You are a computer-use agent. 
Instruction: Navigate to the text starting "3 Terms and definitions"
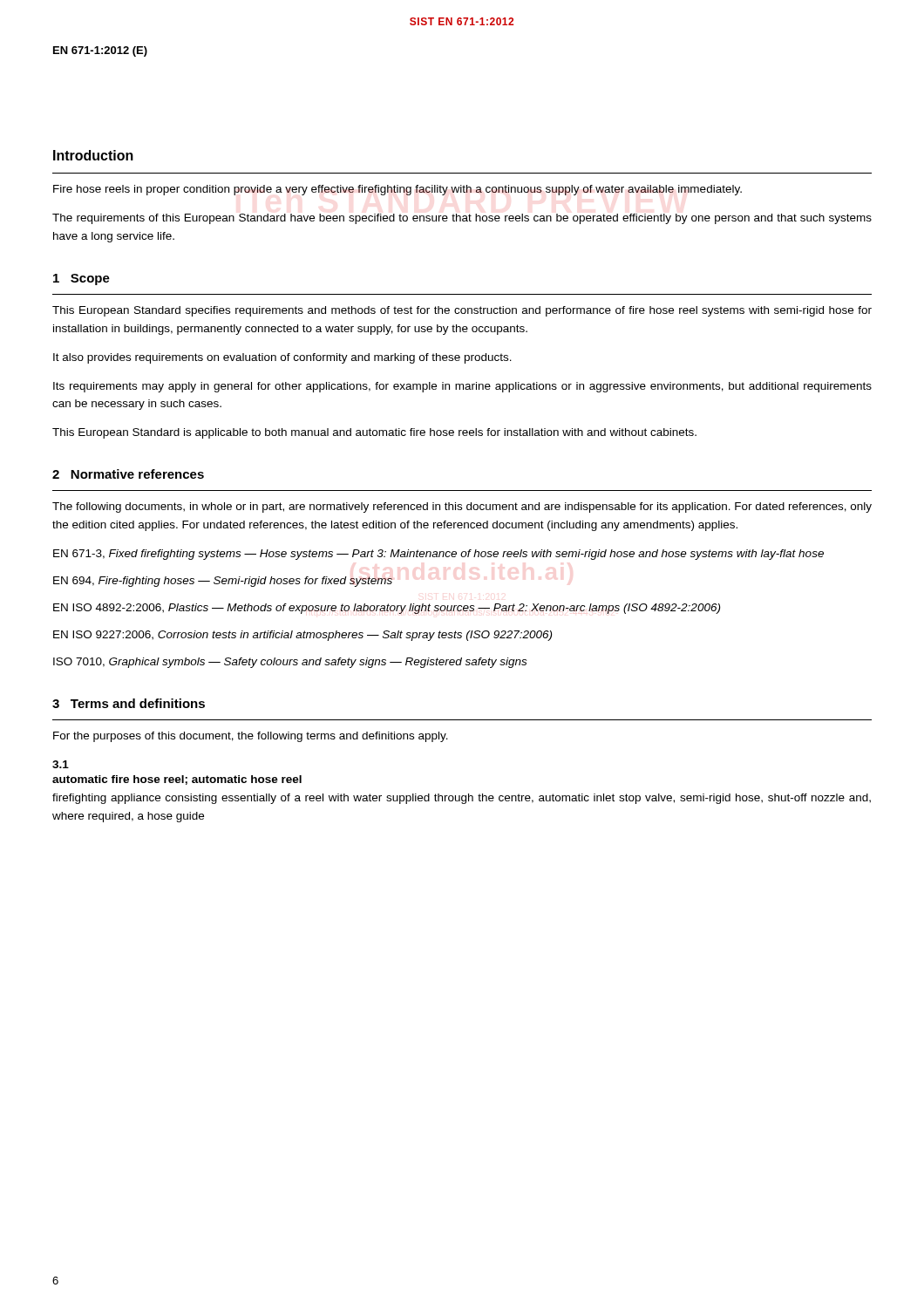tap(462, 708)
